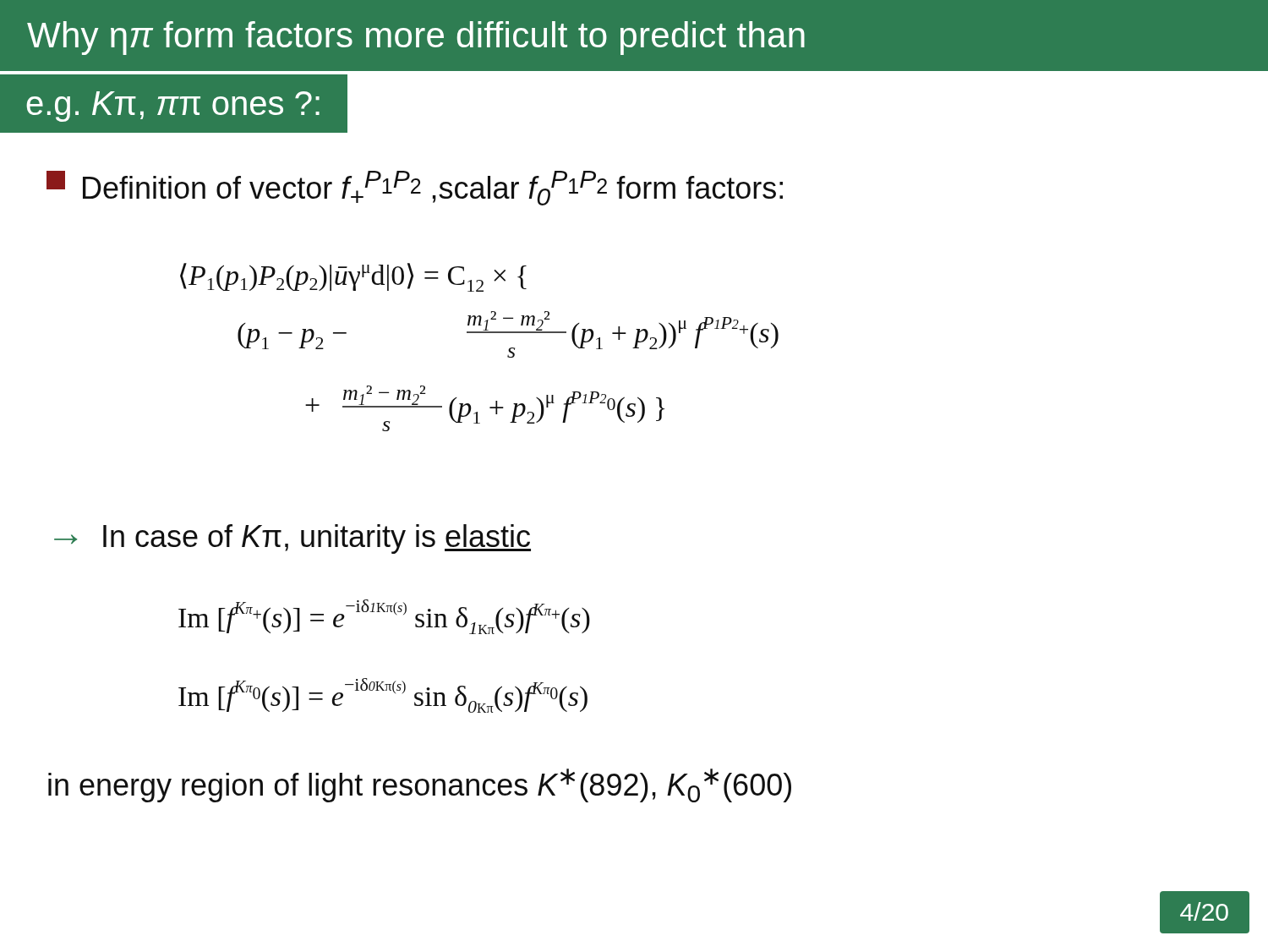Click the title
This screenshot has height=952, width=1268.
click(x=417, y=35)
